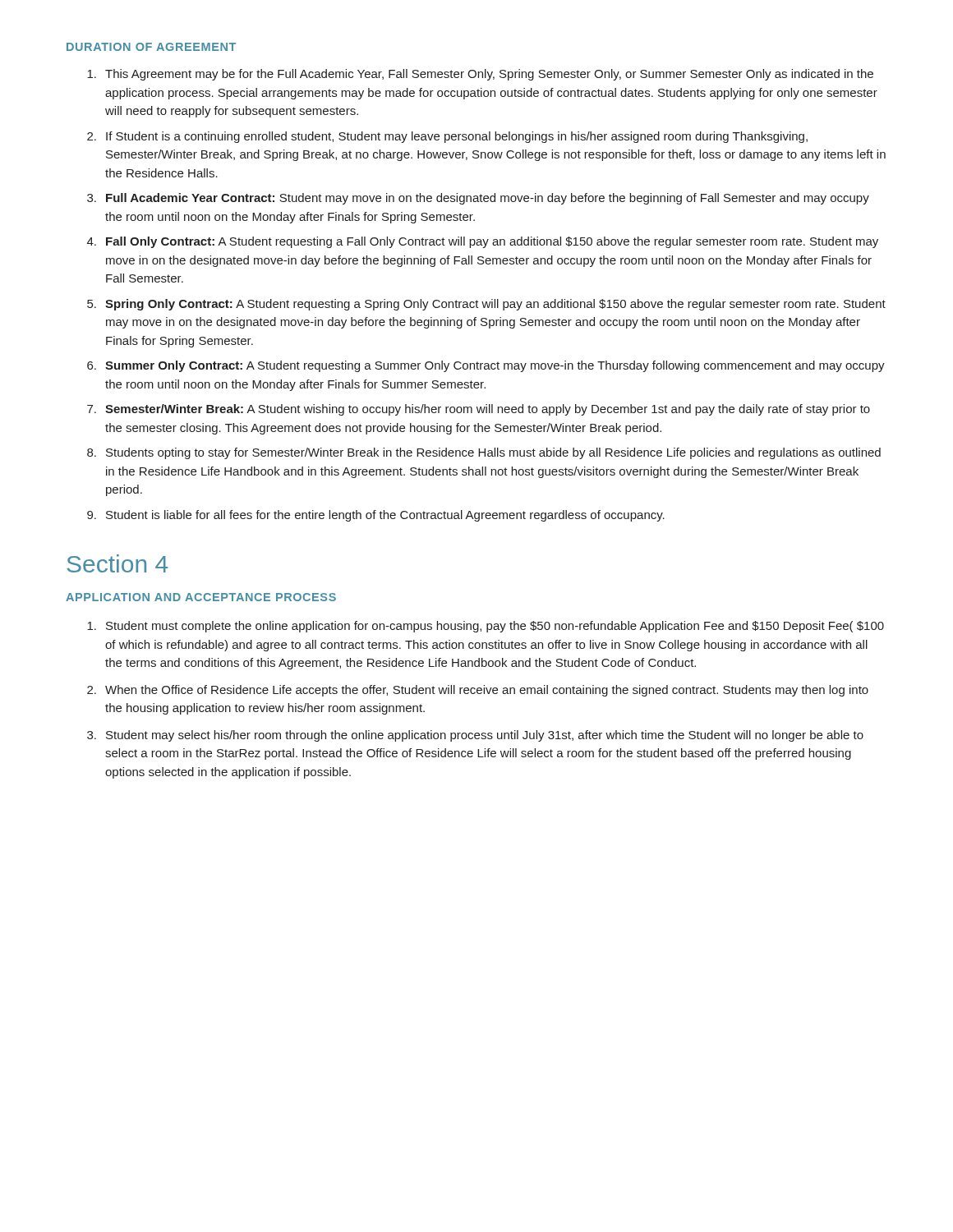
Task: Point to the region starting "9. Student is liable for"
Action: [476, 515]
